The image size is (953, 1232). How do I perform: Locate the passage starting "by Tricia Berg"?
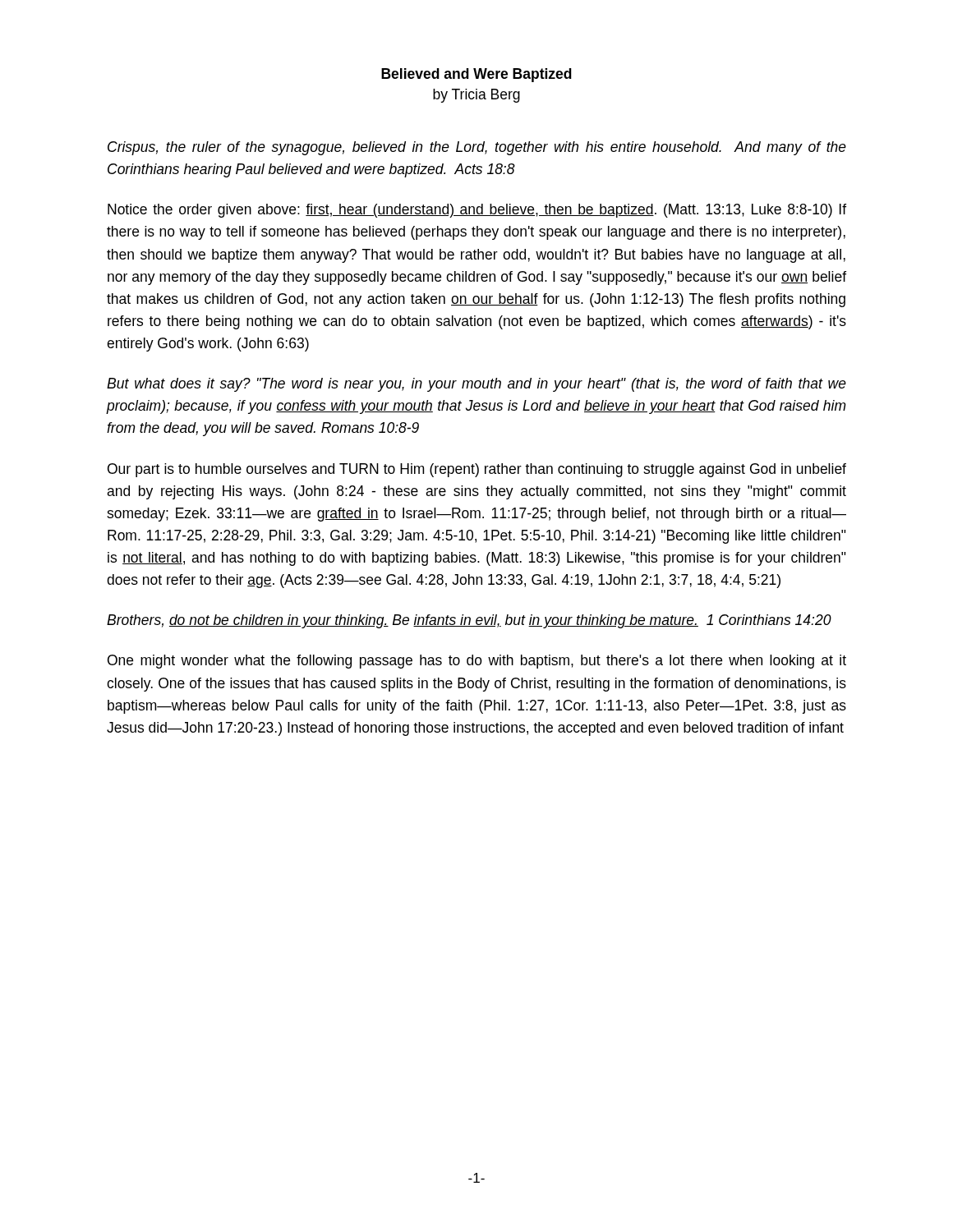476,94
